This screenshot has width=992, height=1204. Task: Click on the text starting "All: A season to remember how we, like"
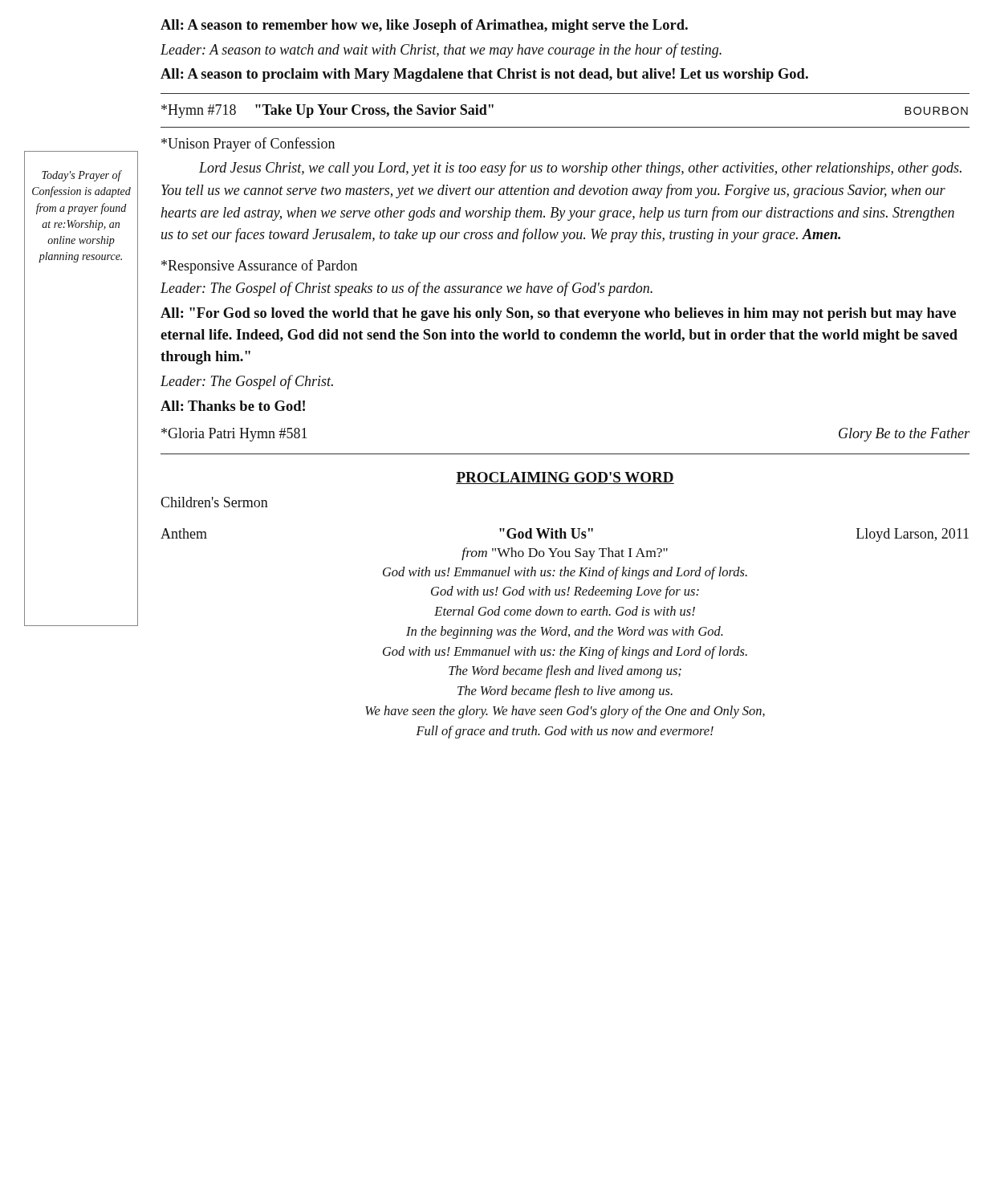point(565,50)
